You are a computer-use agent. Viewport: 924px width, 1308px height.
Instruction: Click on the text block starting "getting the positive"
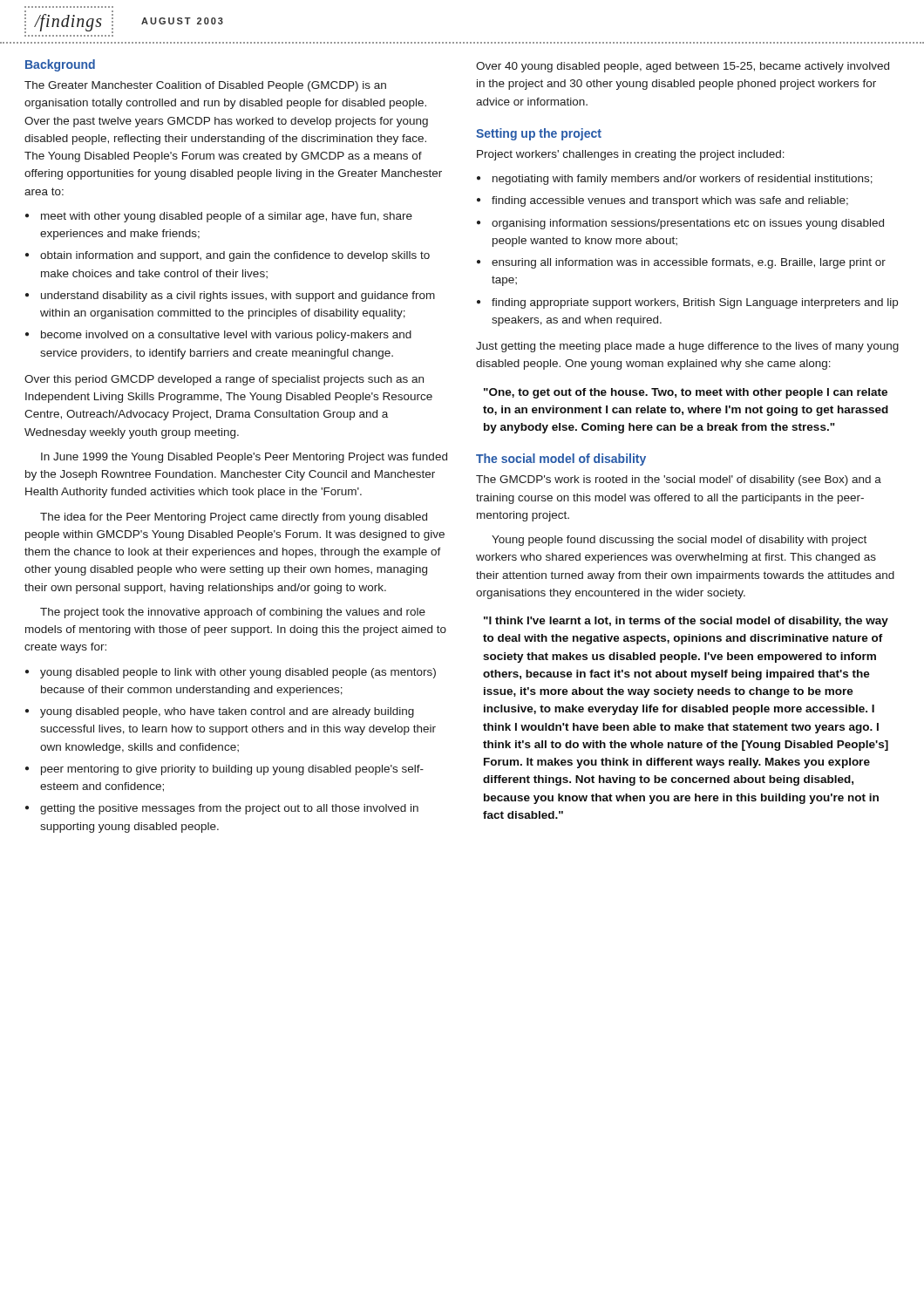coord(229,817)
